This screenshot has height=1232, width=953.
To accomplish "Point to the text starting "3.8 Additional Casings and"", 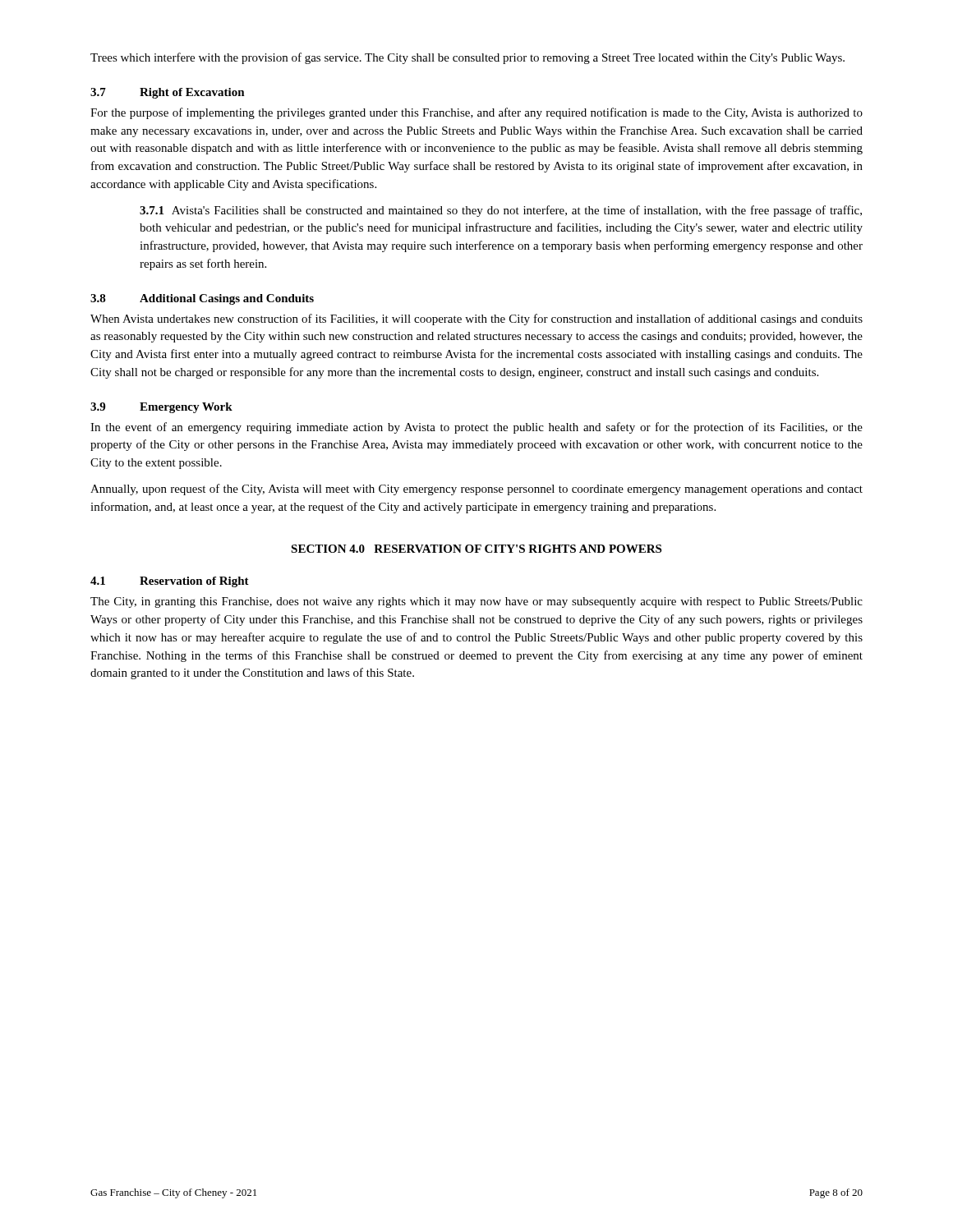I will [202, 298].
